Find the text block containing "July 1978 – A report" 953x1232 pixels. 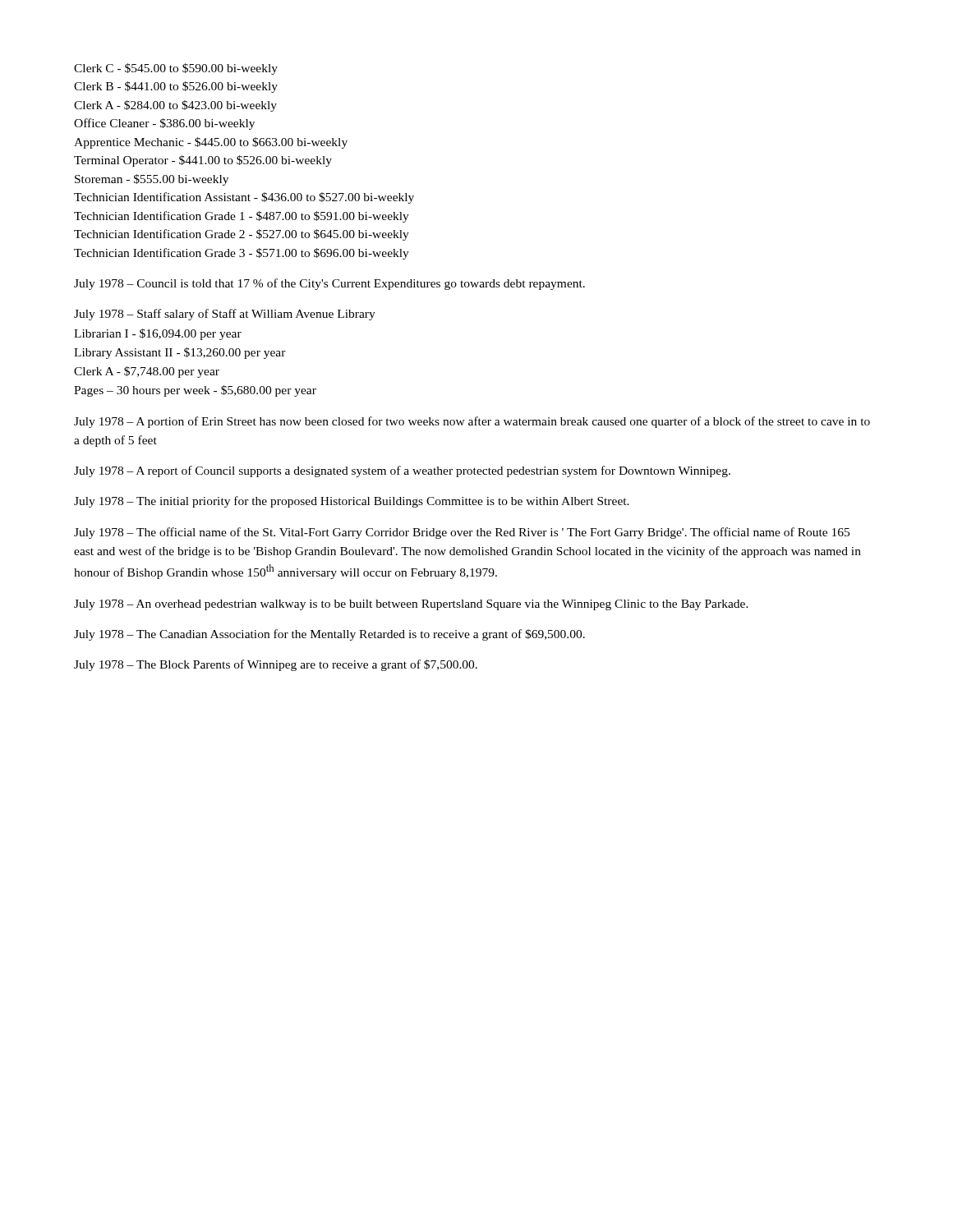point(402,470)
